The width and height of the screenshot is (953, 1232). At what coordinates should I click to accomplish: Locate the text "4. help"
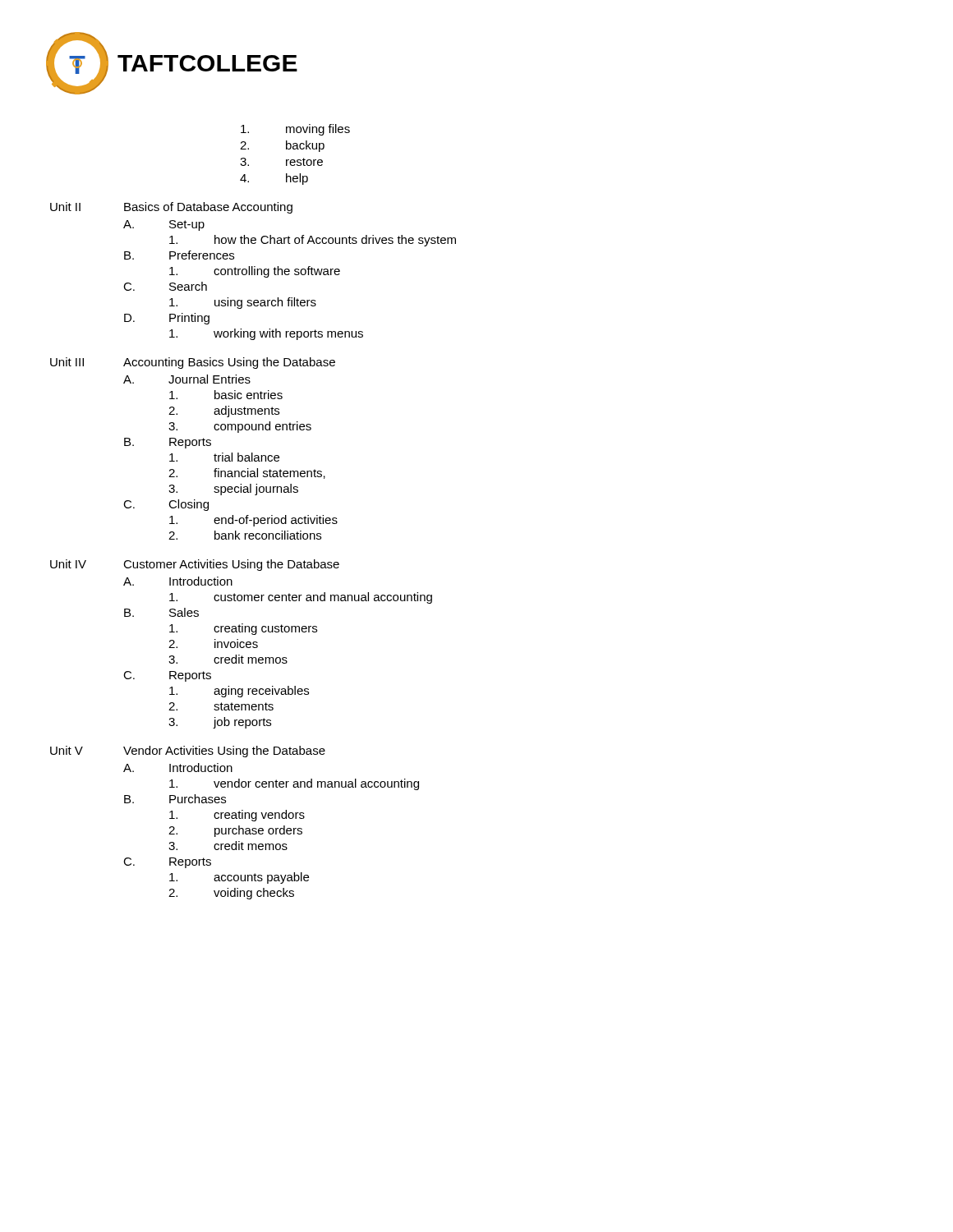pyautogui.click(x=274, y=178)
